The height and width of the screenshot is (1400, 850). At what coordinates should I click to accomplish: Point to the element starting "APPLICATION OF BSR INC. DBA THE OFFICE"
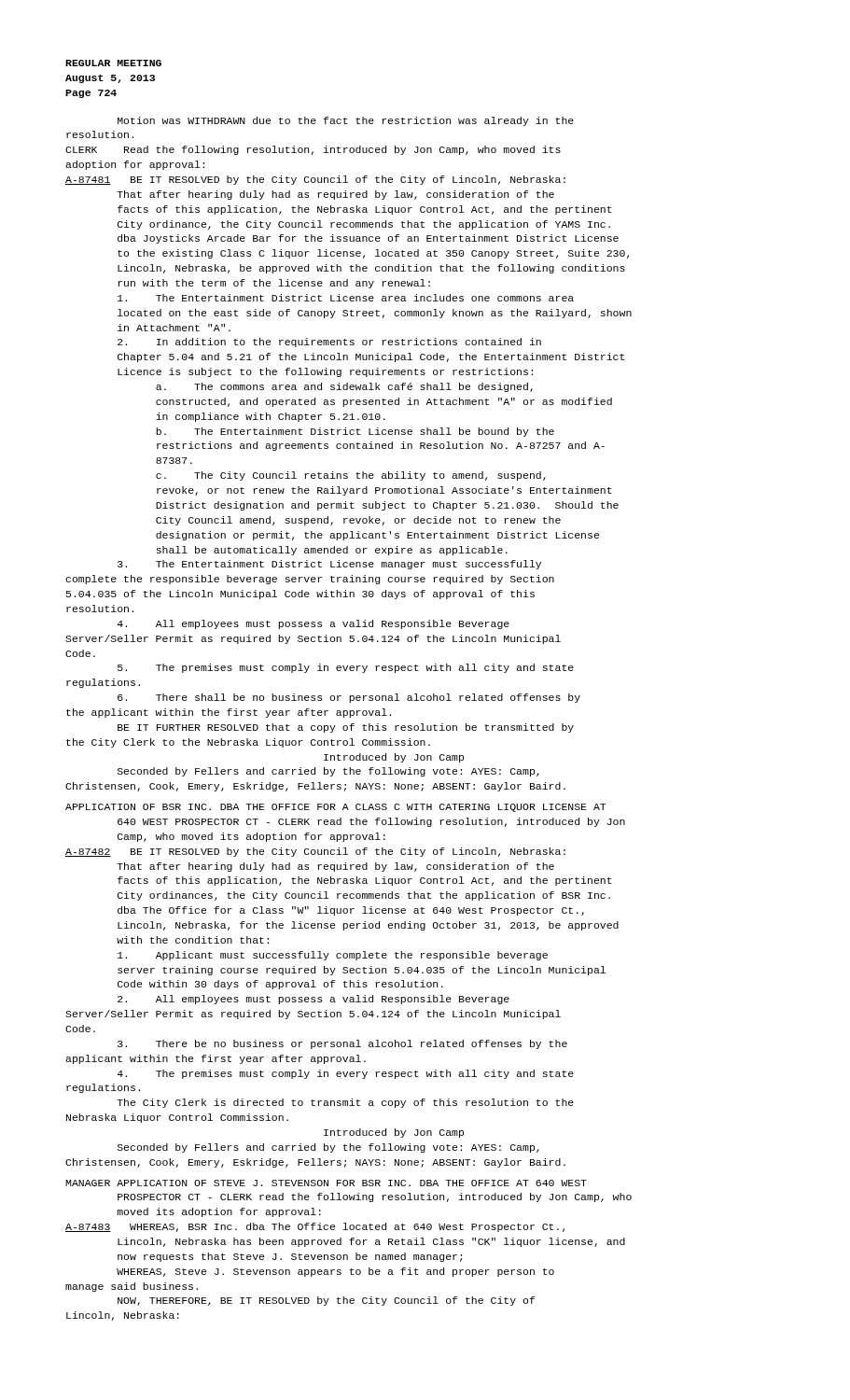click(x=425, y=985)
